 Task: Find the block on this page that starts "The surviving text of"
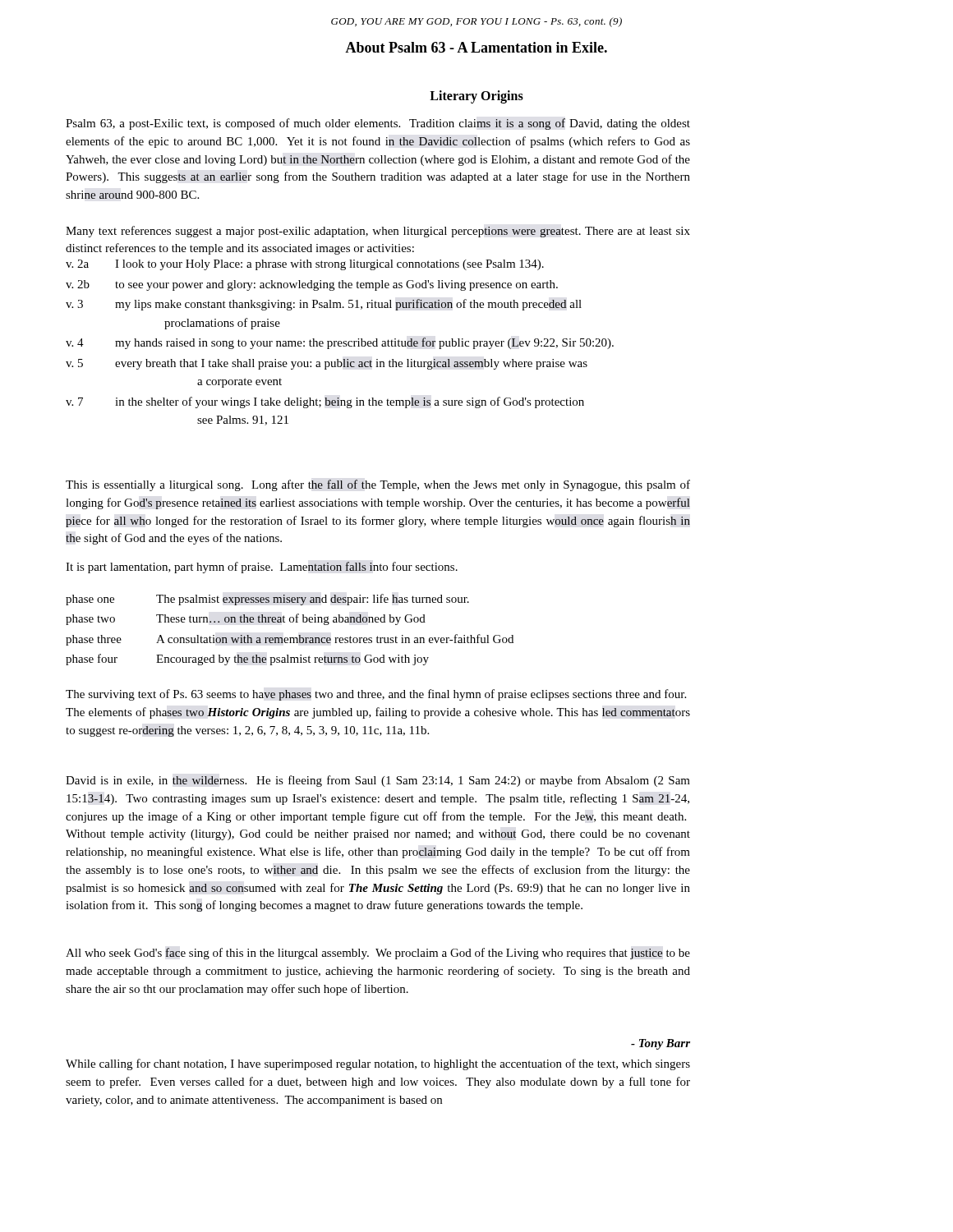click(x=378, y=712)
